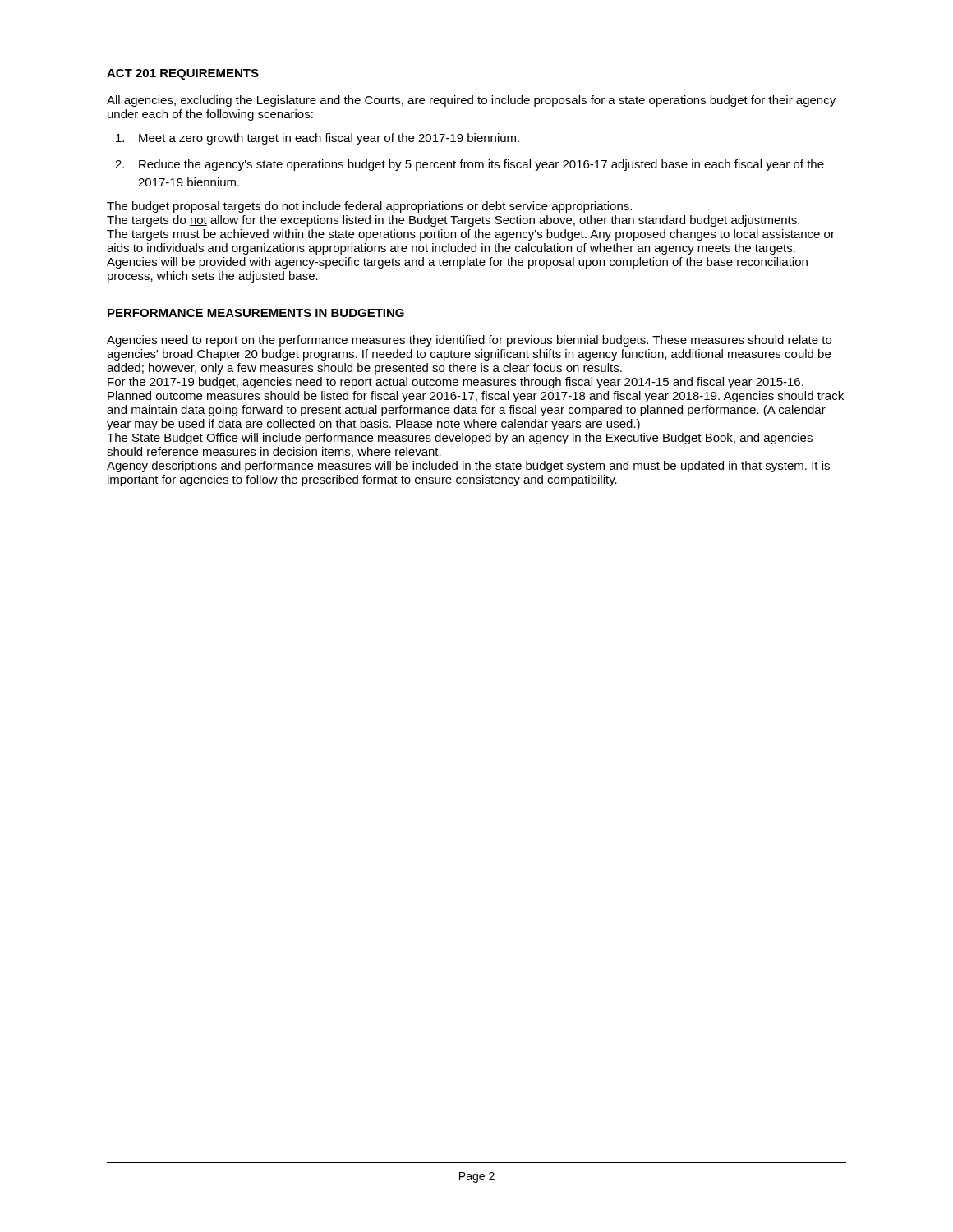Find "ACT 201 REQUIREMENTS" on this page
The height and width of the screenshot is (1232, 953).
[x=183, y=73]
